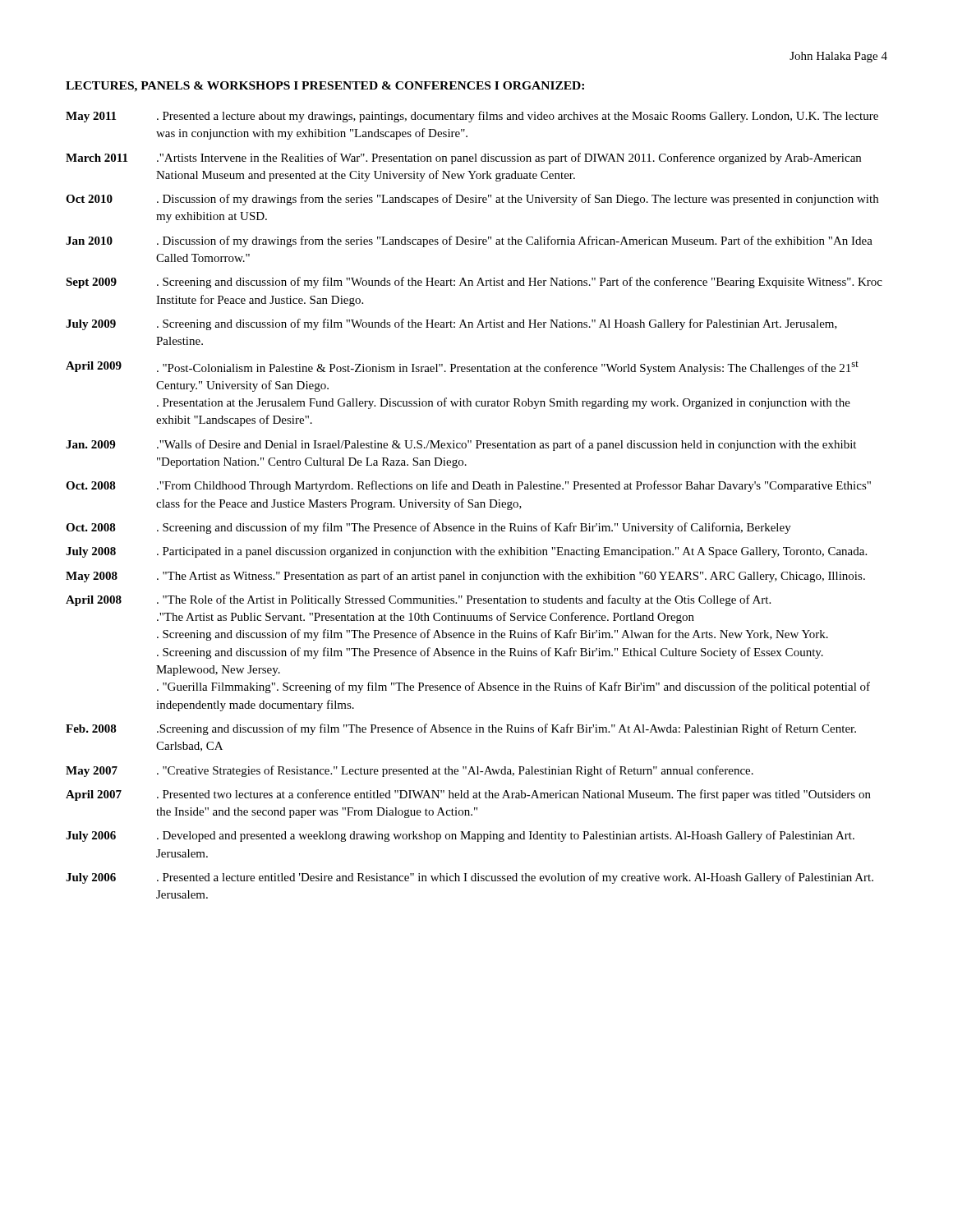
Task: Click on the list item that says "May 2011 . Presented a lecture about"
Action: [x=476, y=125]
